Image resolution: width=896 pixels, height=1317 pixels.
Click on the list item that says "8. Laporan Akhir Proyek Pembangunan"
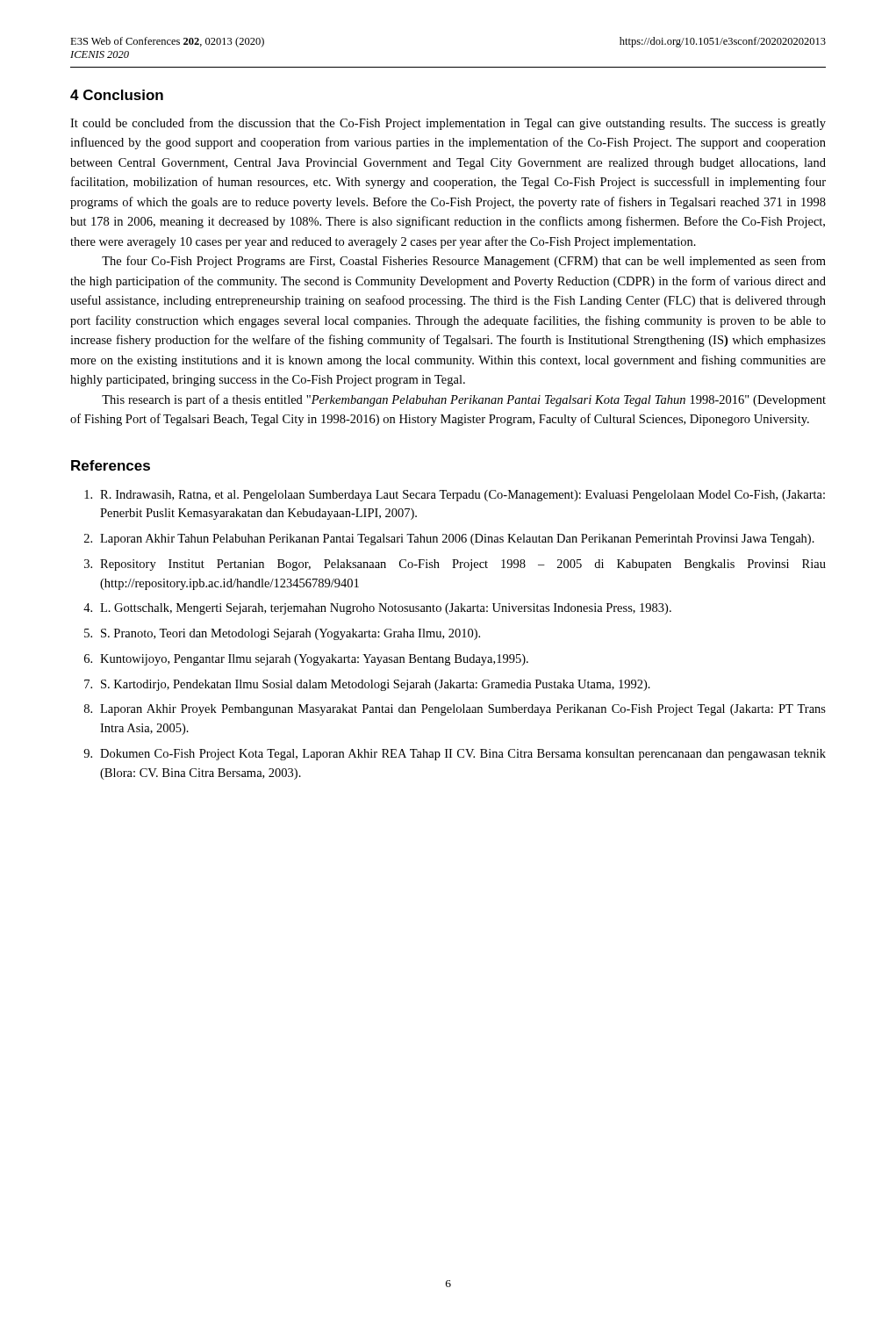click(448, 719)
